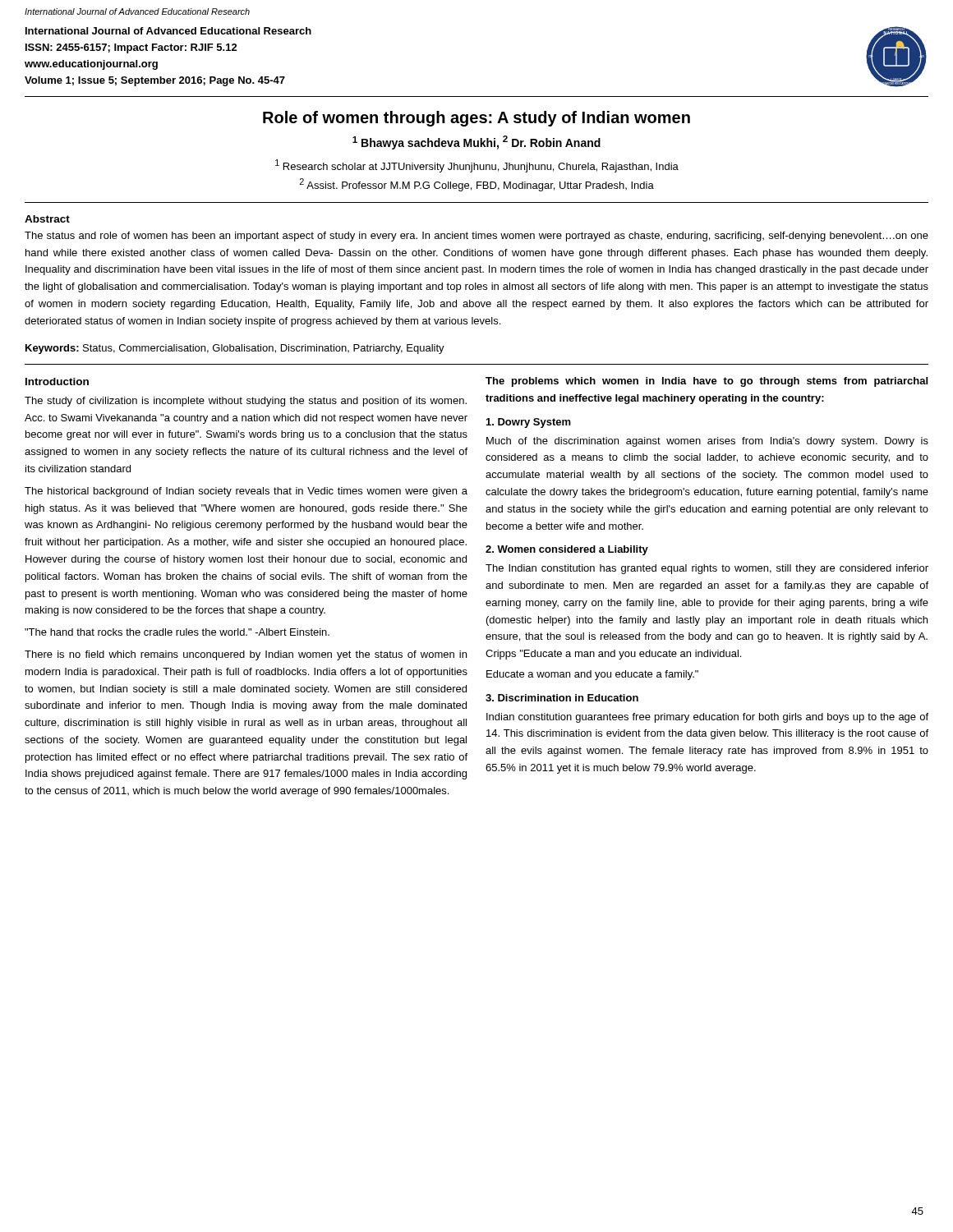Navigate to the element starting "3. Discrimination in Education"

[562, 697]
